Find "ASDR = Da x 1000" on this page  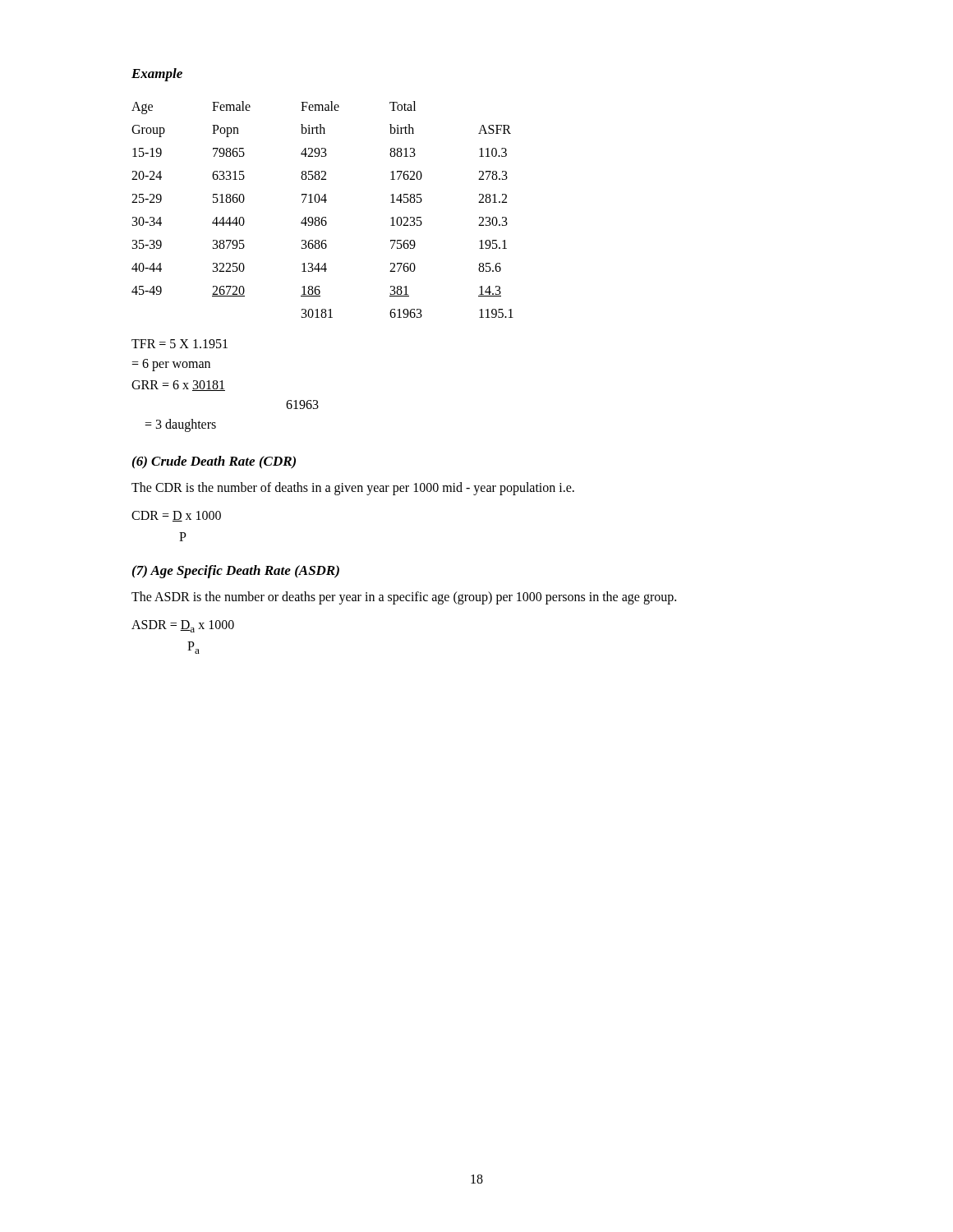pyautogui.click(x=183, y=626)
